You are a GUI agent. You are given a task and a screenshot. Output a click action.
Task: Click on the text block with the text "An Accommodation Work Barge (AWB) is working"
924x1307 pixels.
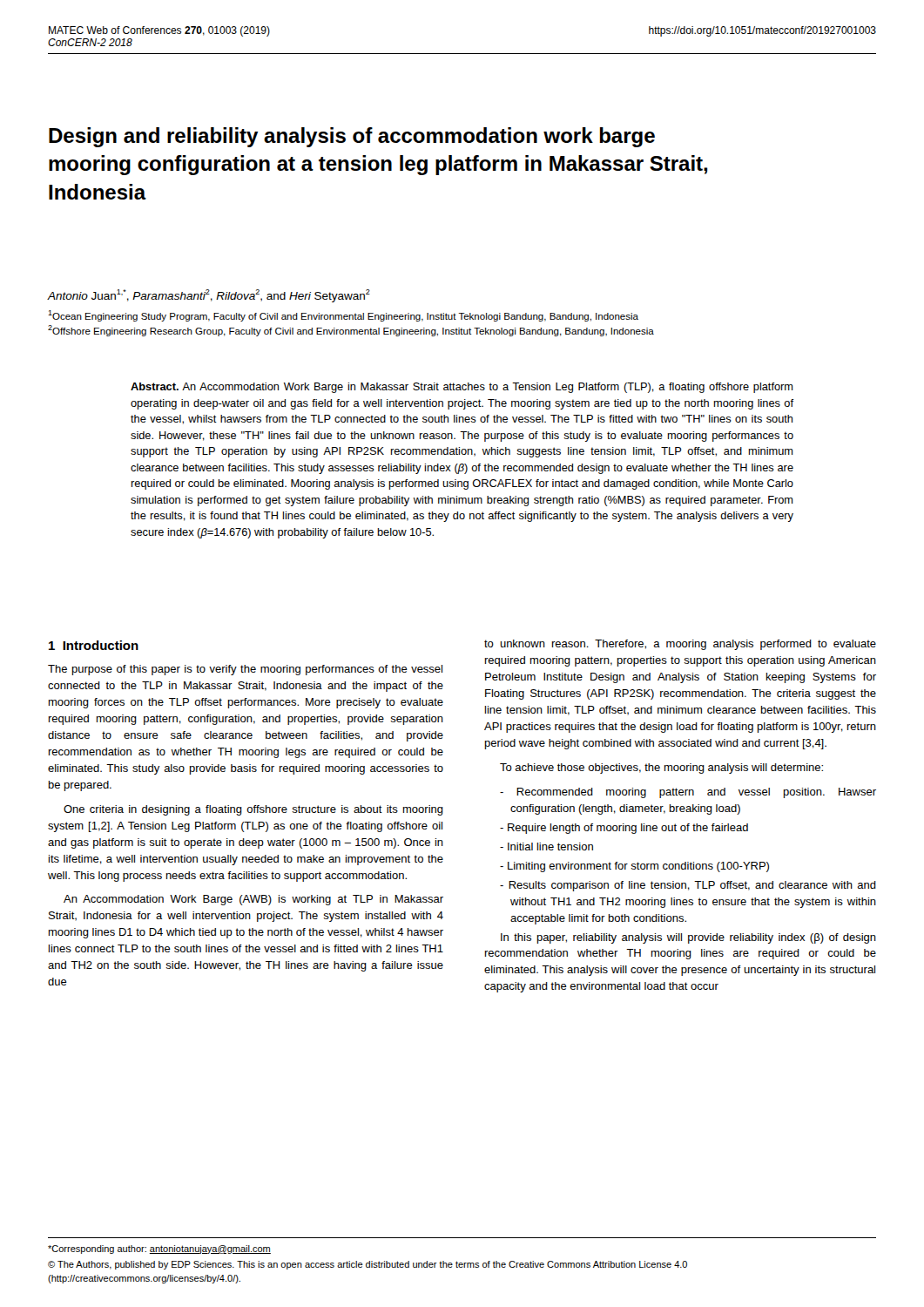click(x=246, y=941)
